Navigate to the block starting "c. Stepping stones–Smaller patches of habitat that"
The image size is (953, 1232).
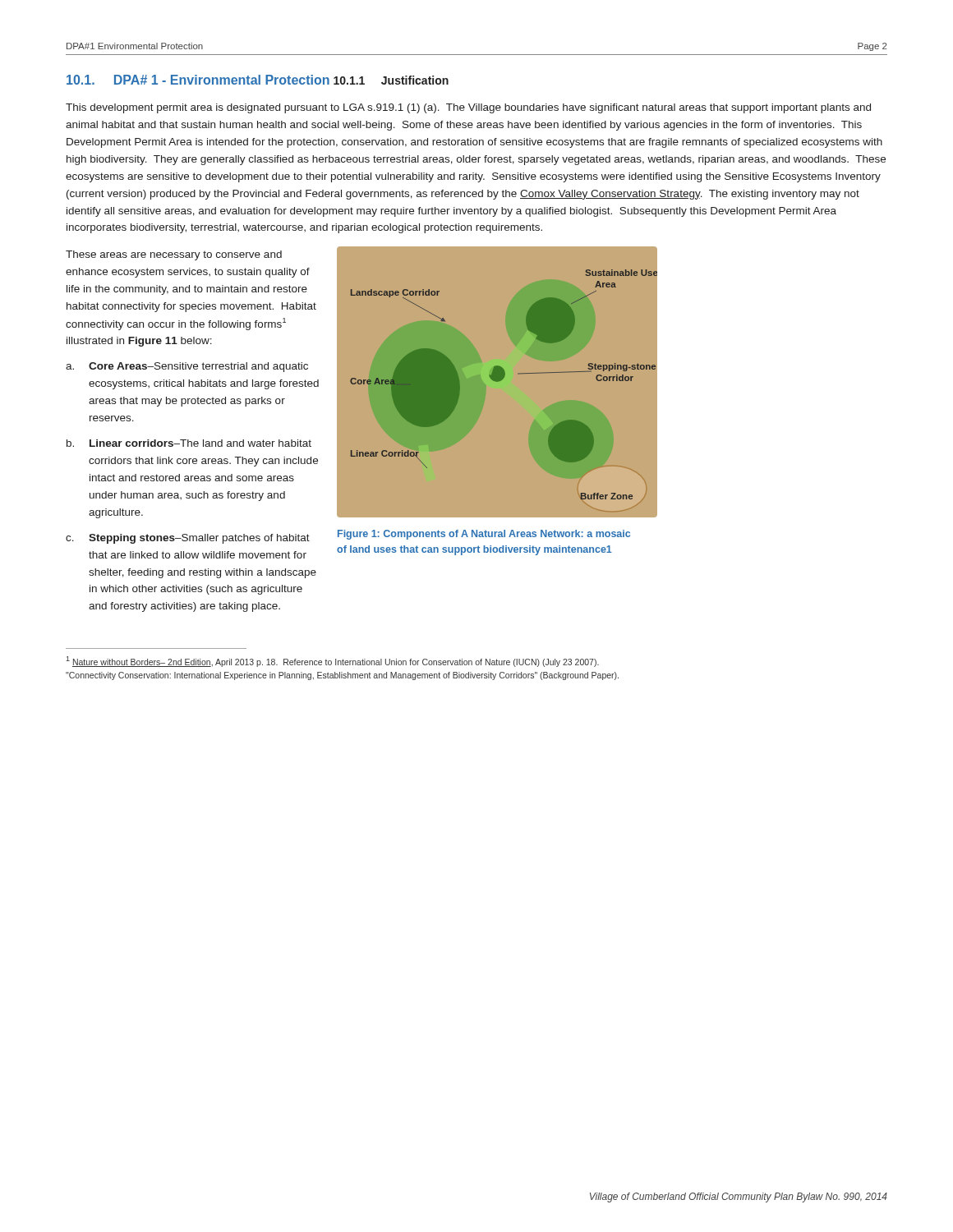[x=193, y=572]
